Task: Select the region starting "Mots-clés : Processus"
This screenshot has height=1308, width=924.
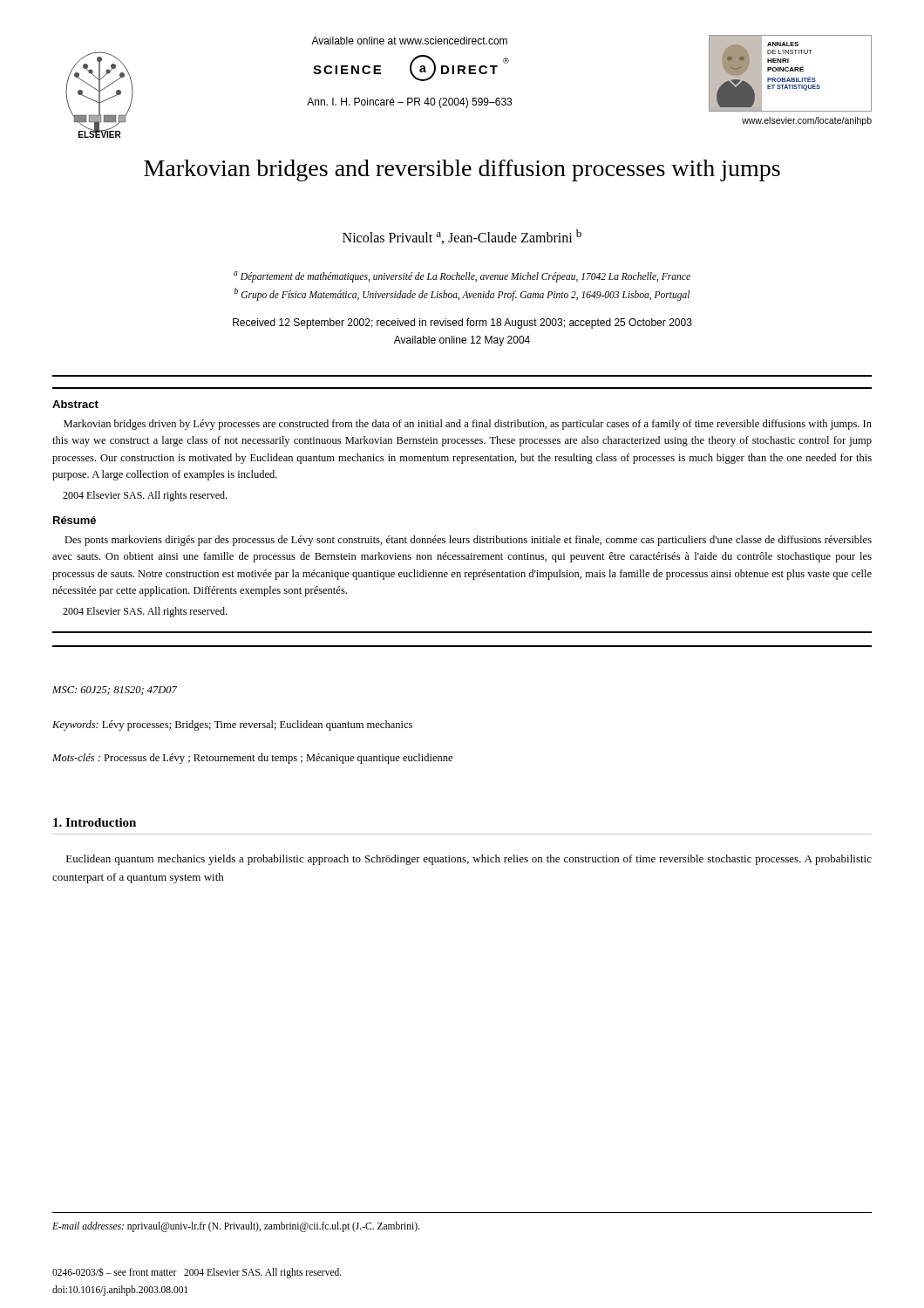Action: click(462, 758)
